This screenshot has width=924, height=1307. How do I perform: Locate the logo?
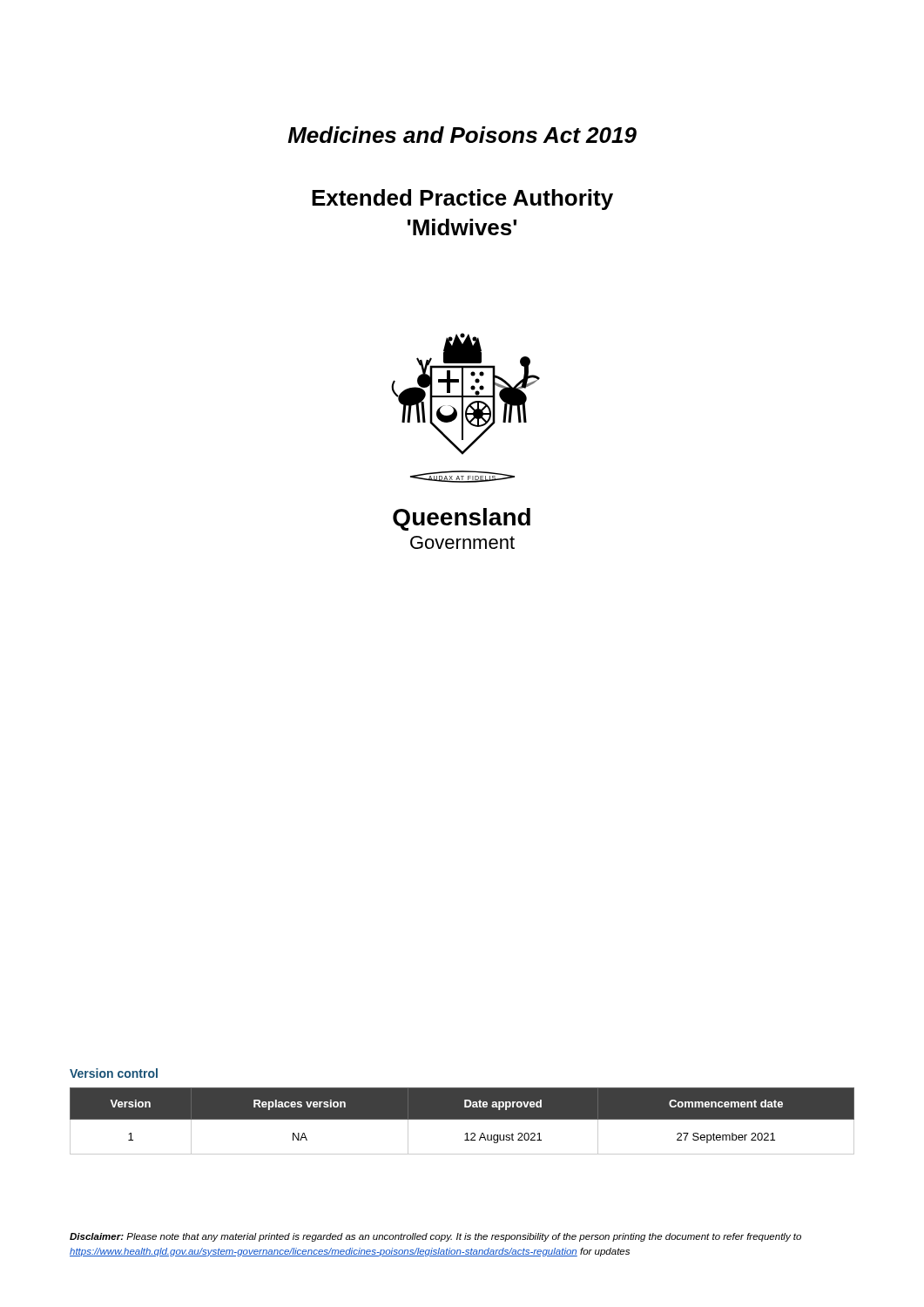point(462,443)
